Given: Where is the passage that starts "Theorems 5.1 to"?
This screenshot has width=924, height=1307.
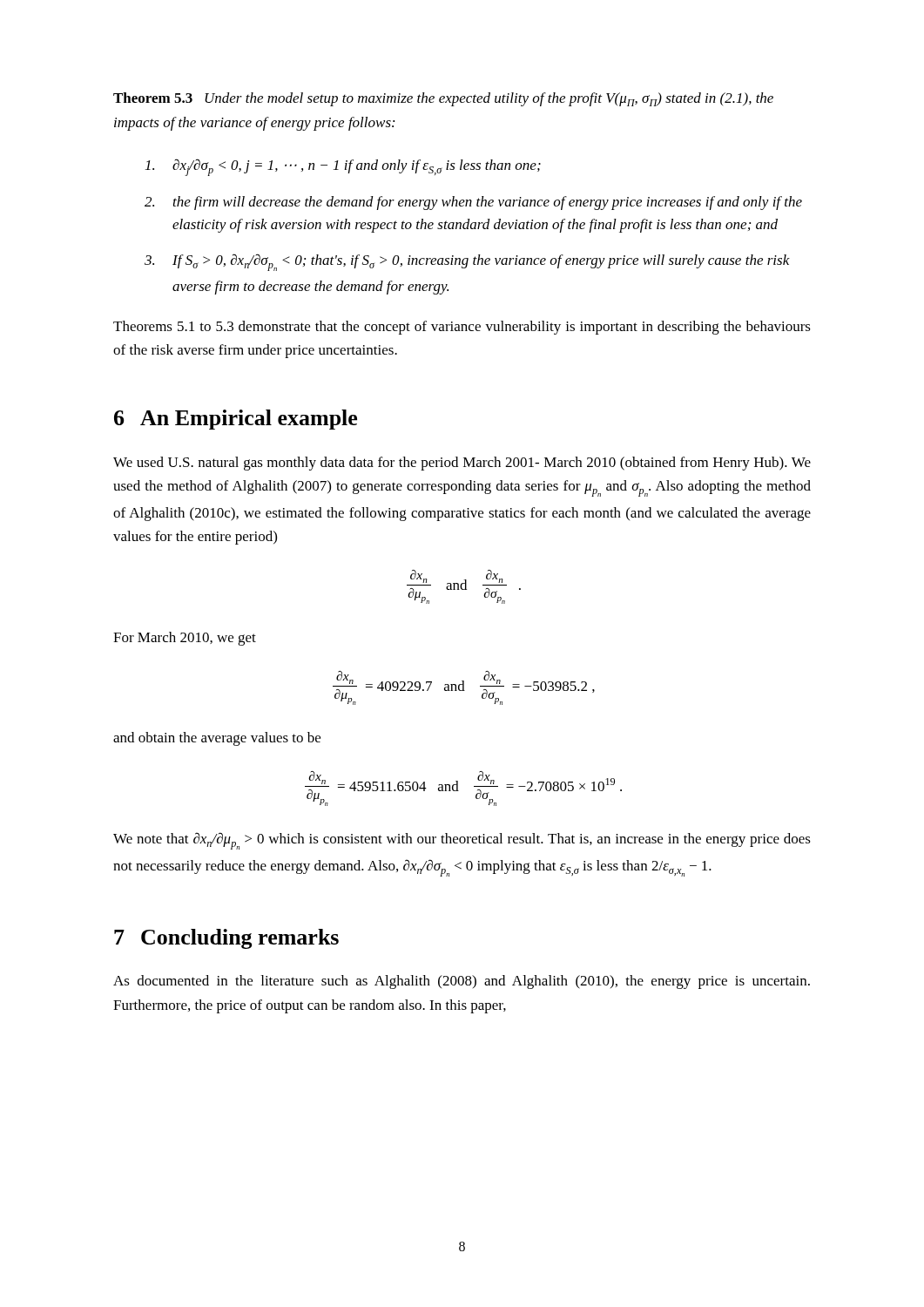Looking at the screenshot, I should click(462, 338).
